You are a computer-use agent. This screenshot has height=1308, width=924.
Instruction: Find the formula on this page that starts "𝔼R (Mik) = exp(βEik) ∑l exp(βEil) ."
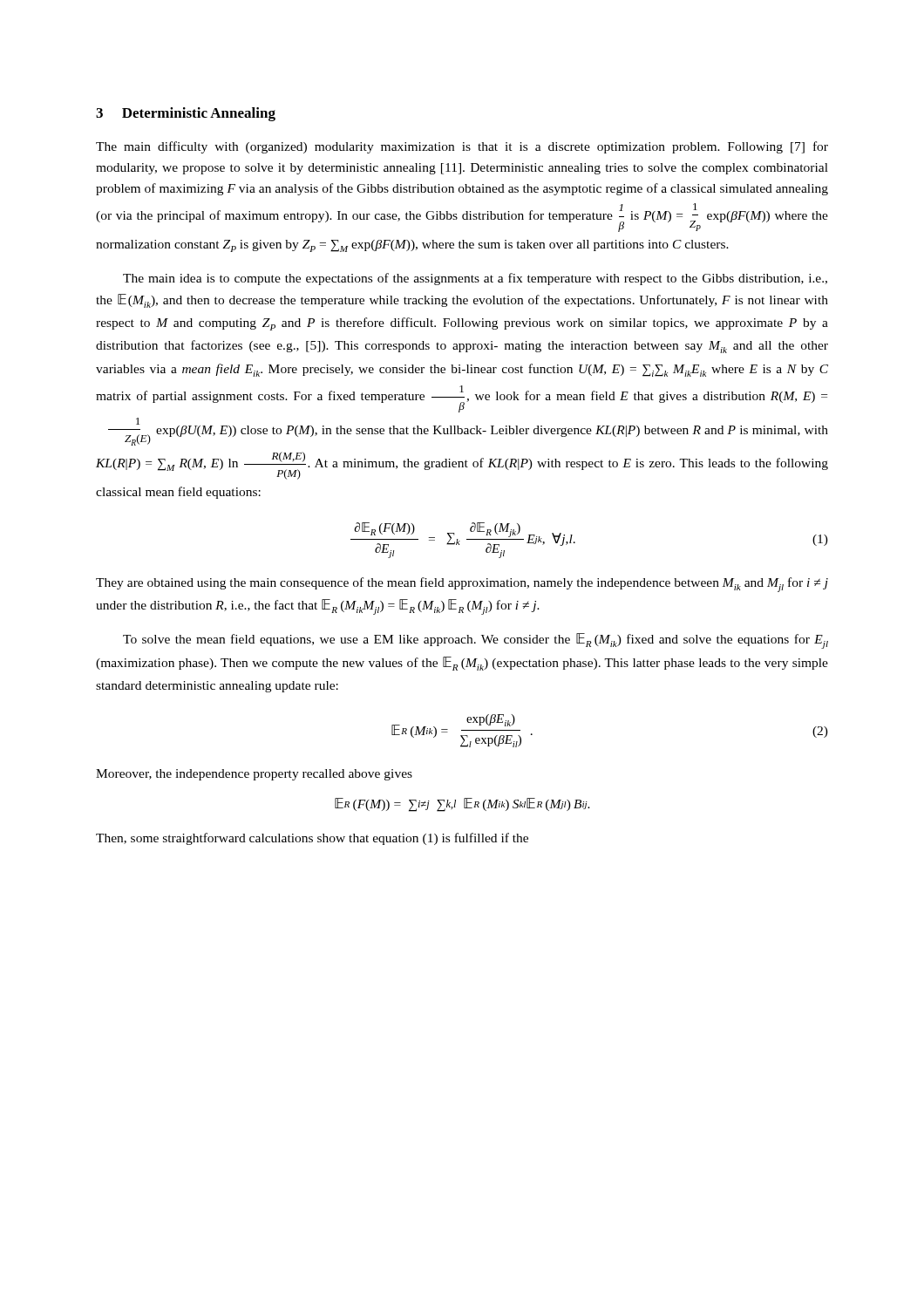click(462, 730)
